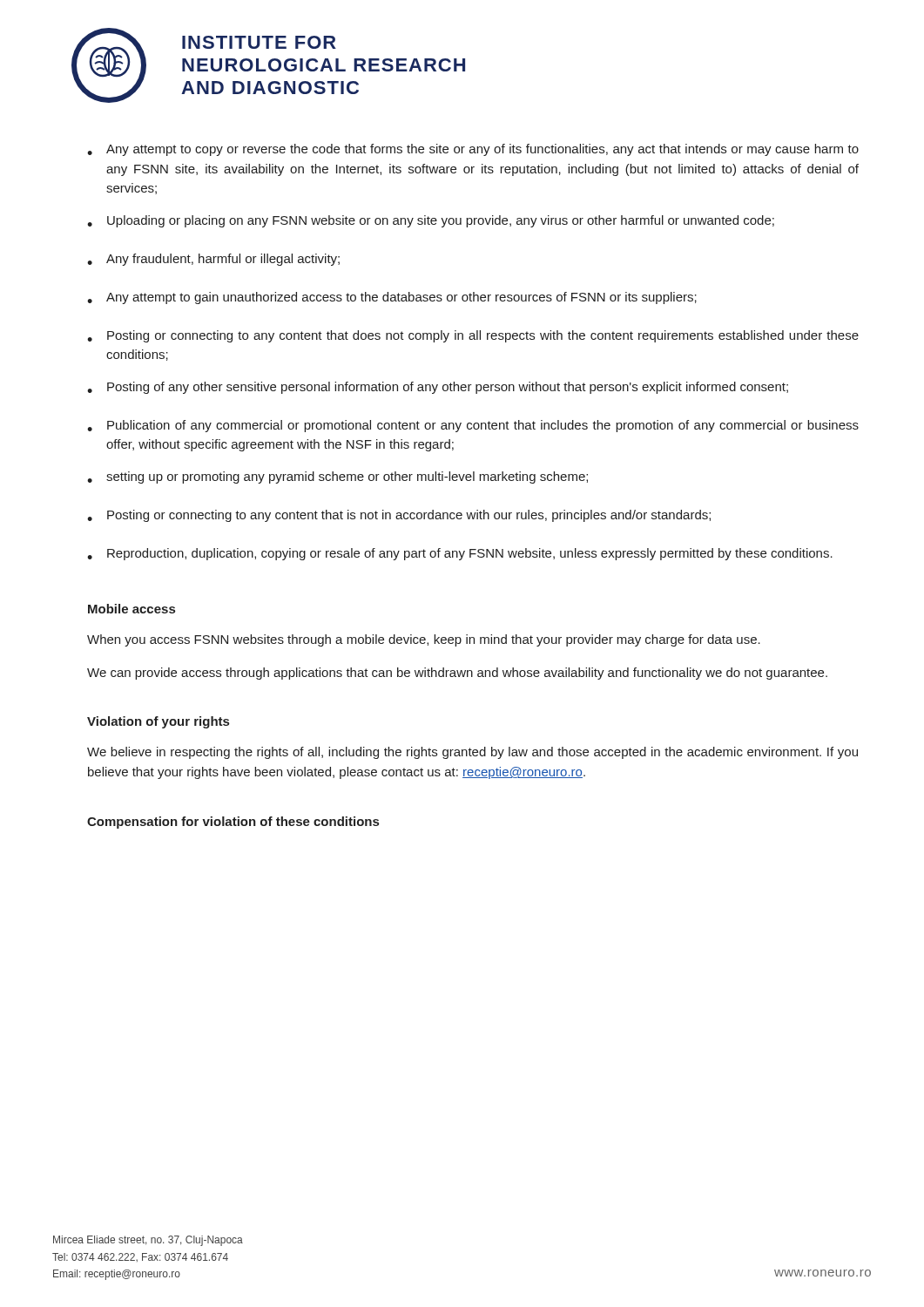Where is the passage that starts "• Reproduction, duplication, copying or resale of any"?
The height and width of the screenshot is (1307, 924).
[473, 556]
